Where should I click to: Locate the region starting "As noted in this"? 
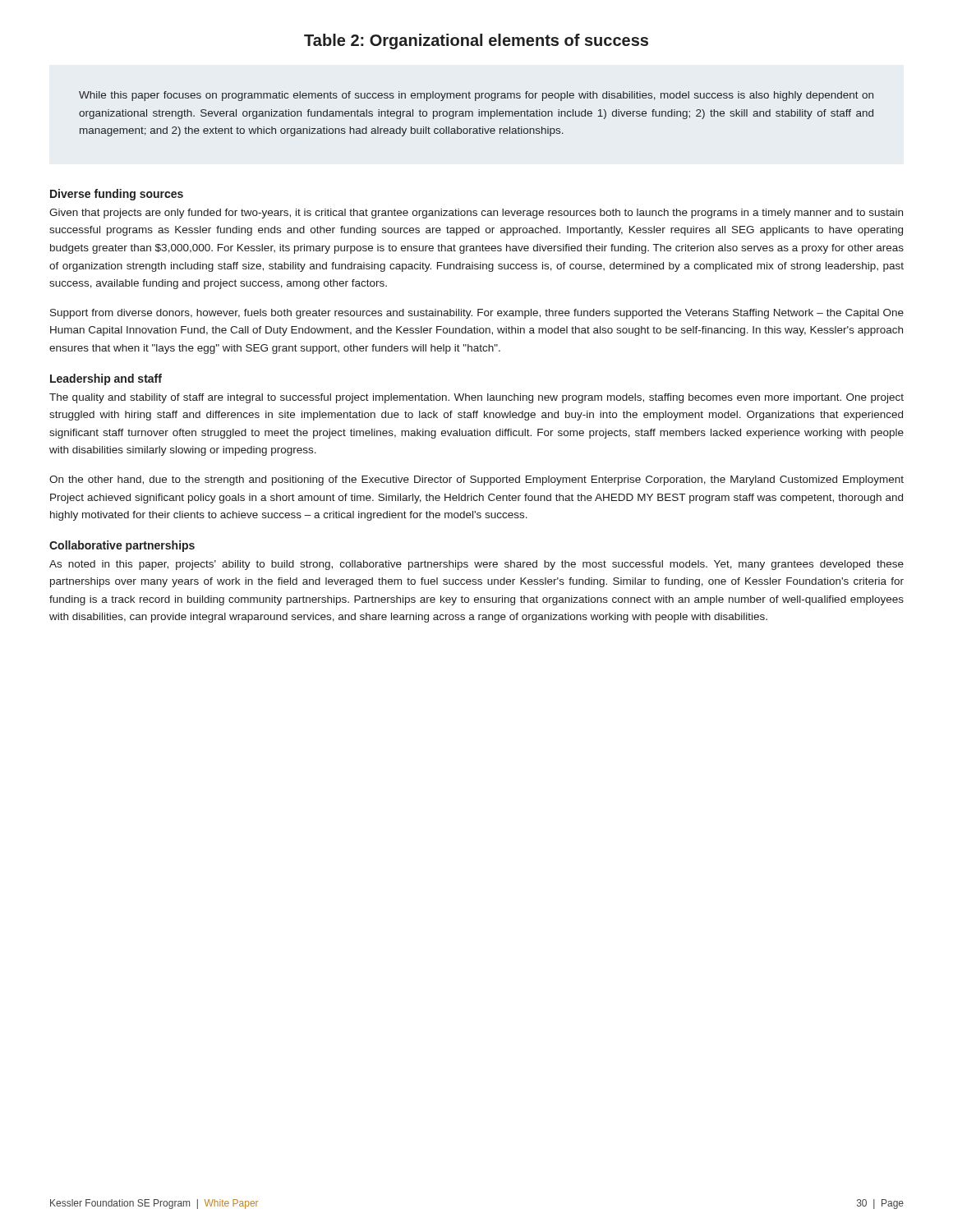[476, 590]
